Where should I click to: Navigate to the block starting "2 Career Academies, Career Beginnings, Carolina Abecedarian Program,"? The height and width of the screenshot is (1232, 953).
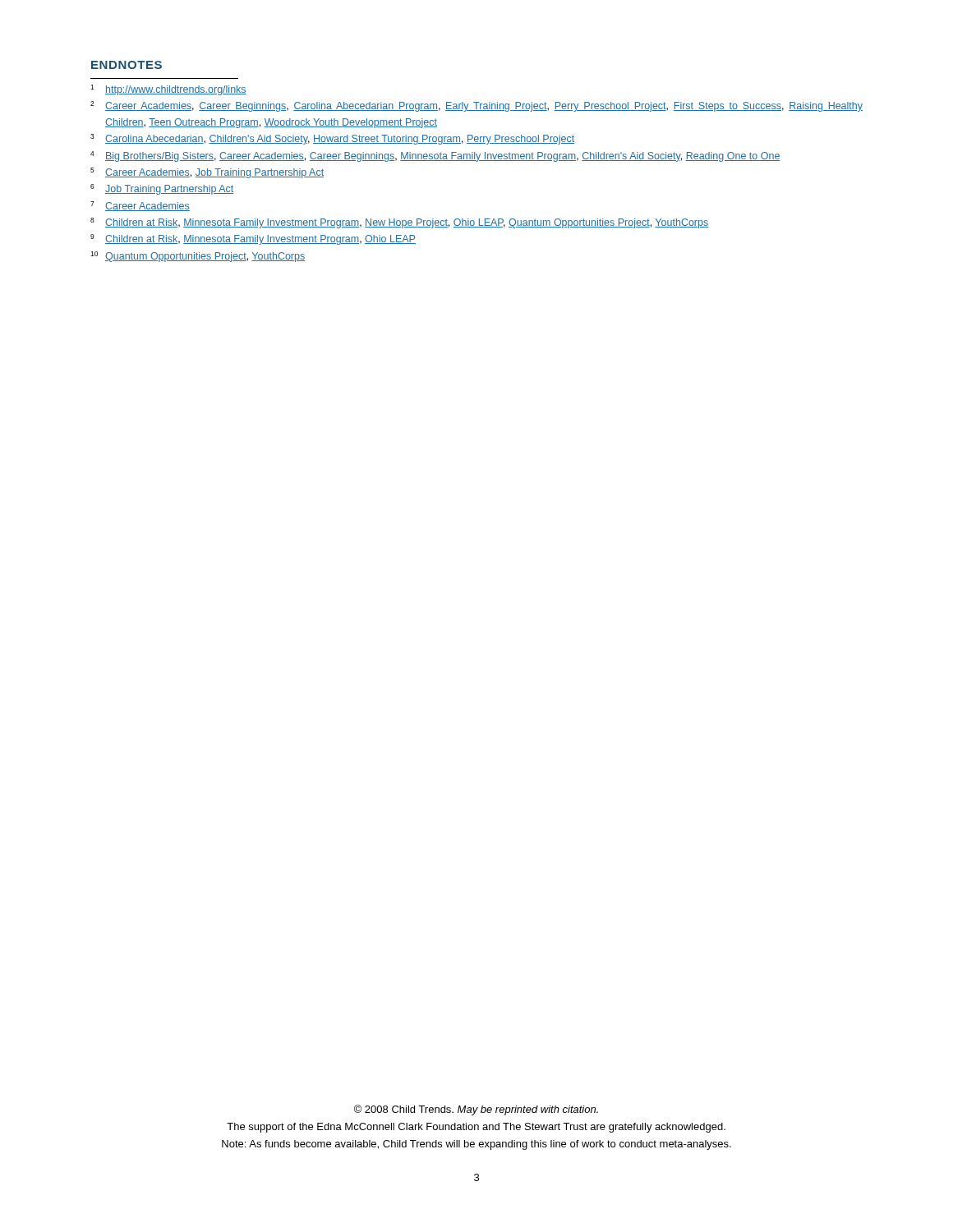476,113
